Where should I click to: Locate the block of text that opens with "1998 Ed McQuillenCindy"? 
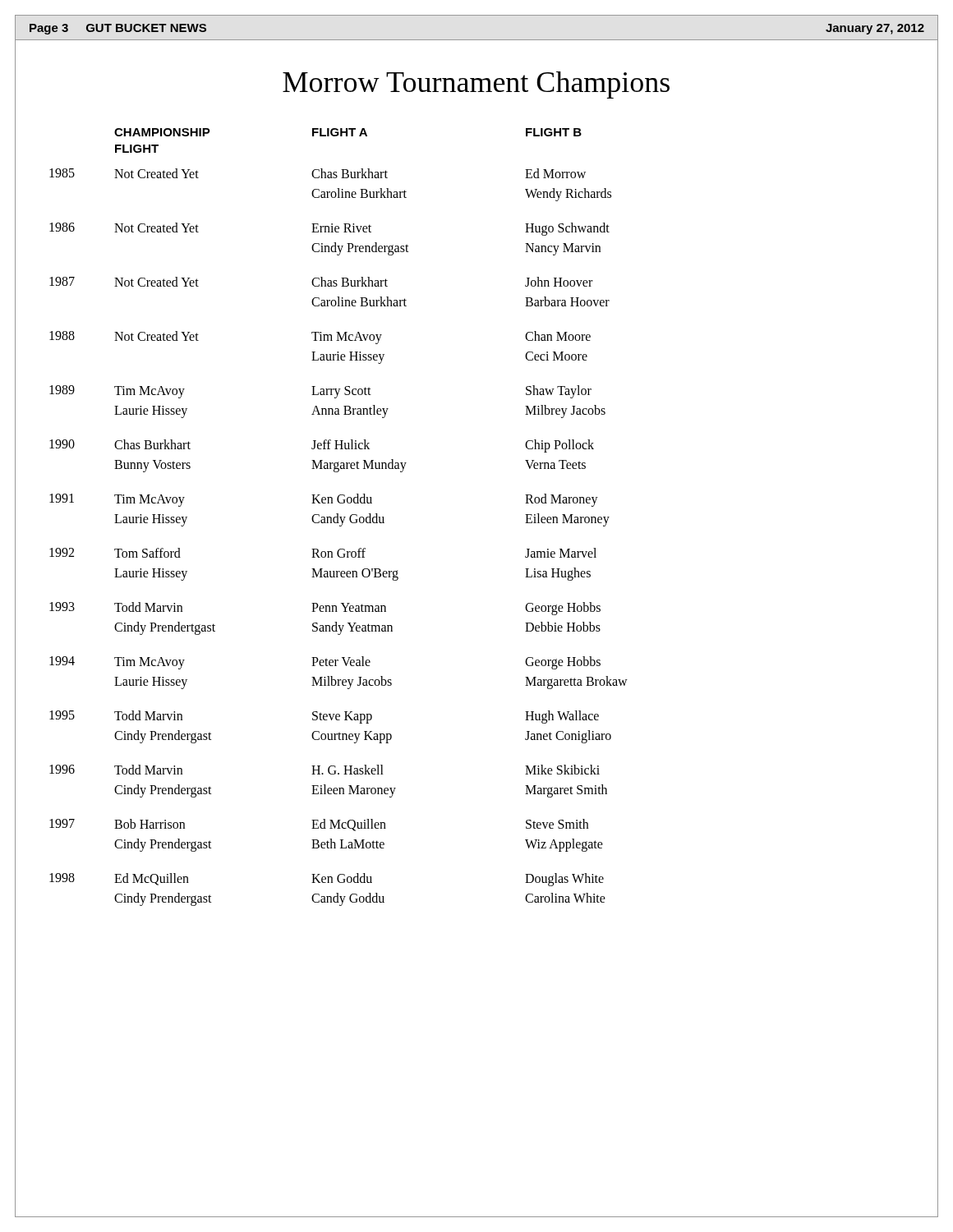click(x=327, y=880)
